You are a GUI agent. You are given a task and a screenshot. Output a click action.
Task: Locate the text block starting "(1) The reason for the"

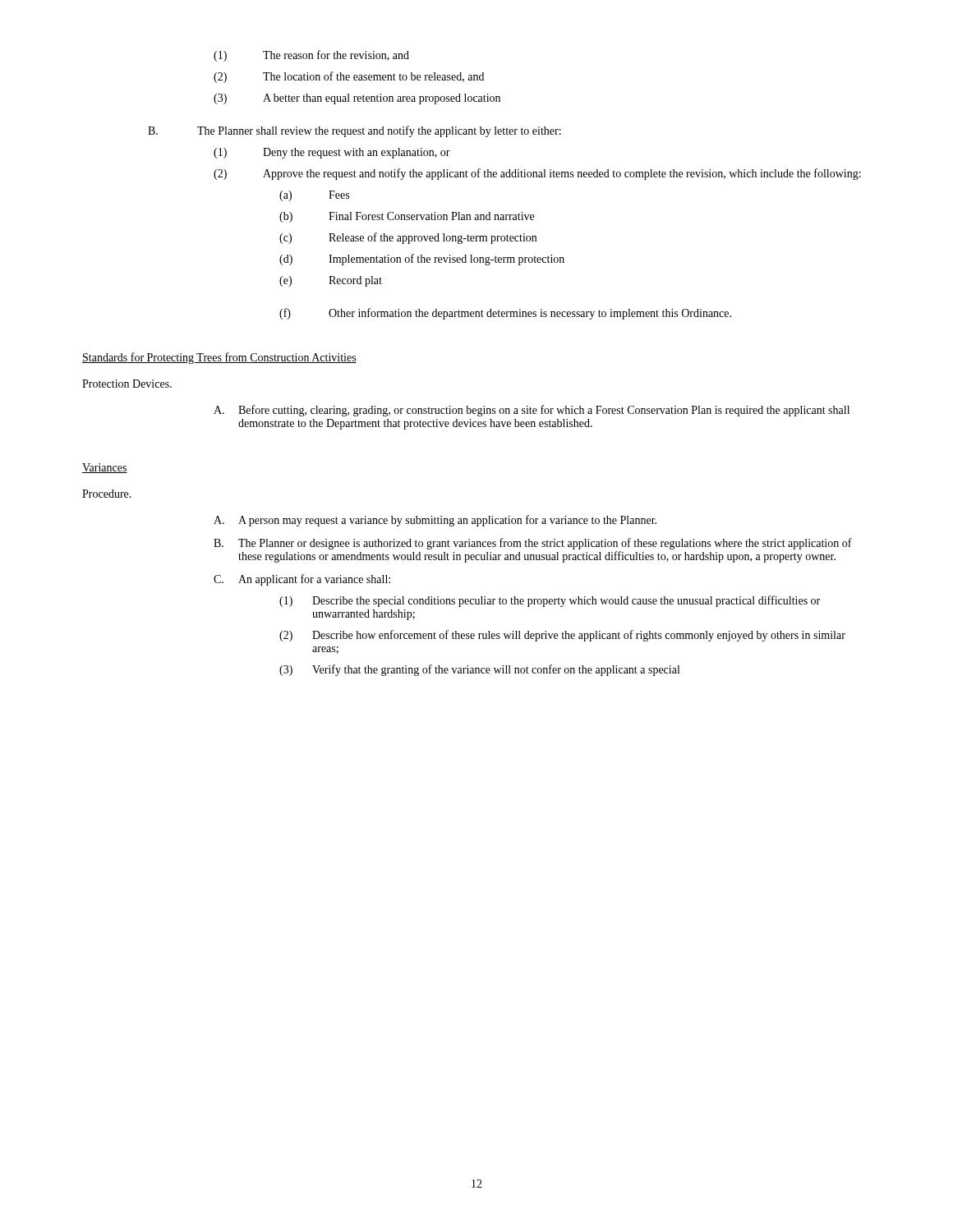[311, 56]
